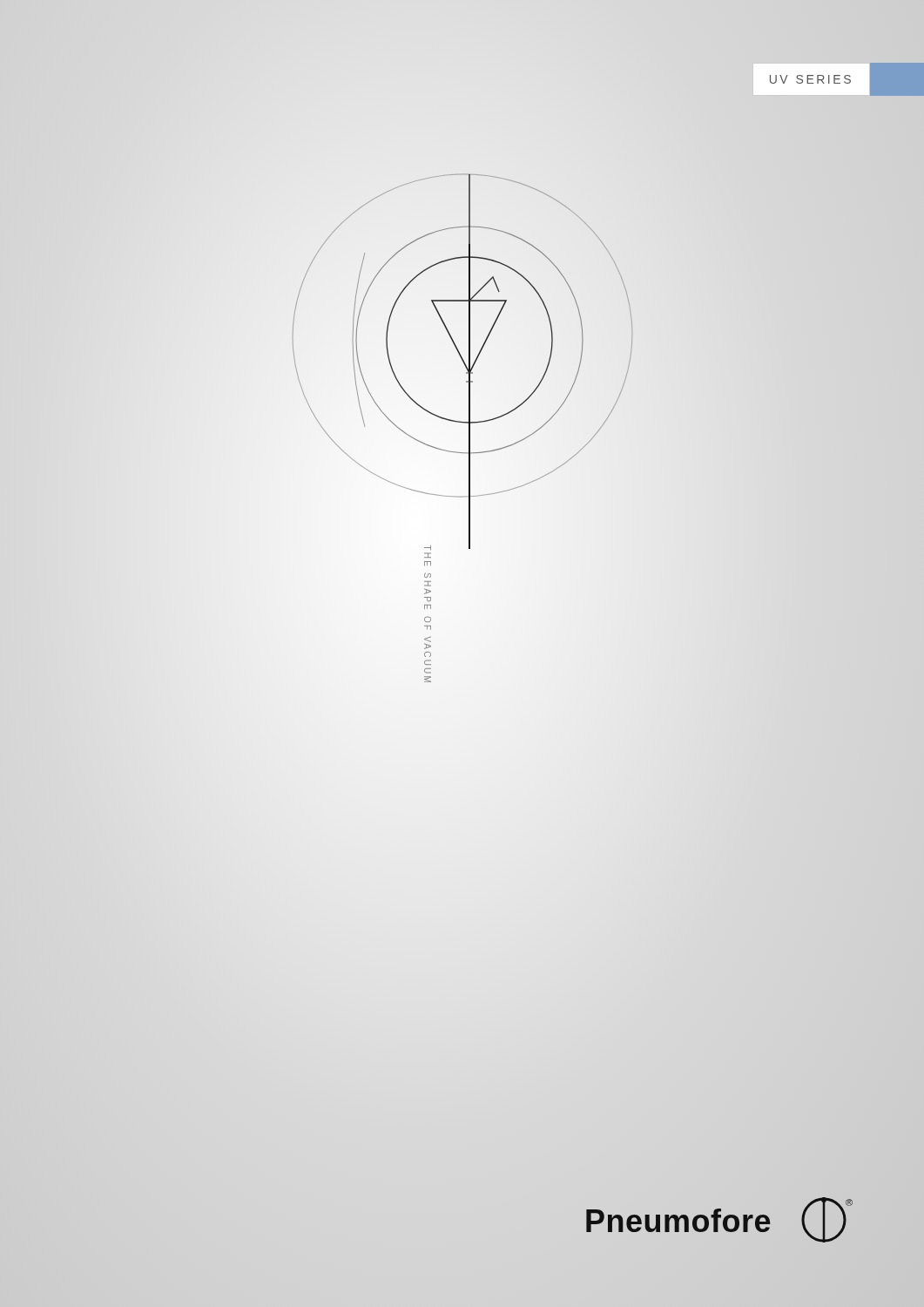
Task: Select the caption
Action: click(x=427, y=615)
